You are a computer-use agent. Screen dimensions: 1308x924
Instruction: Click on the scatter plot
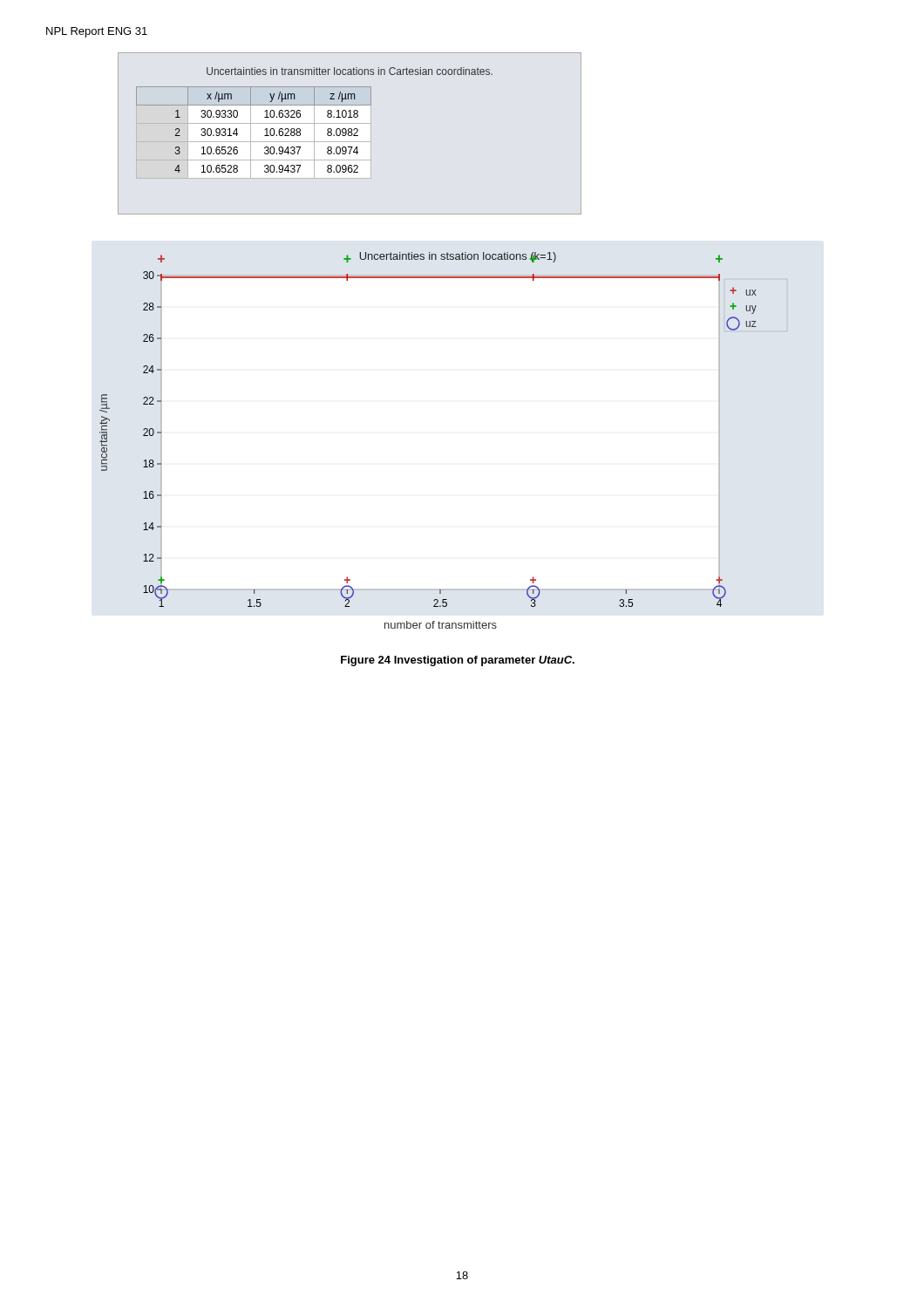click(x=458, y=443)
